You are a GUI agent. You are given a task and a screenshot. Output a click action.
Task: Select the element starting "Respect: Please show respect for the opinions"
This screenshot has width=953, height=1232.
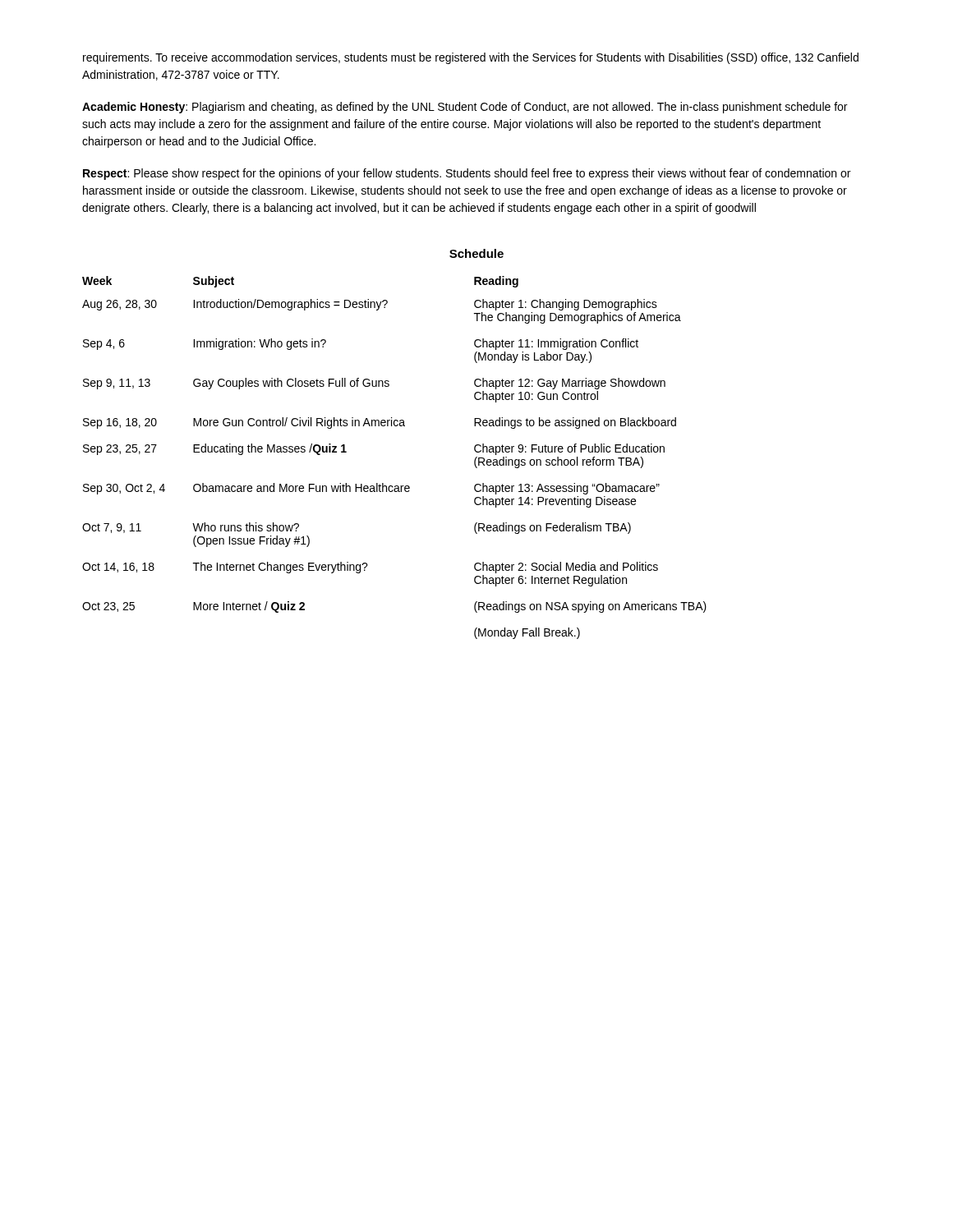(466, 191)
